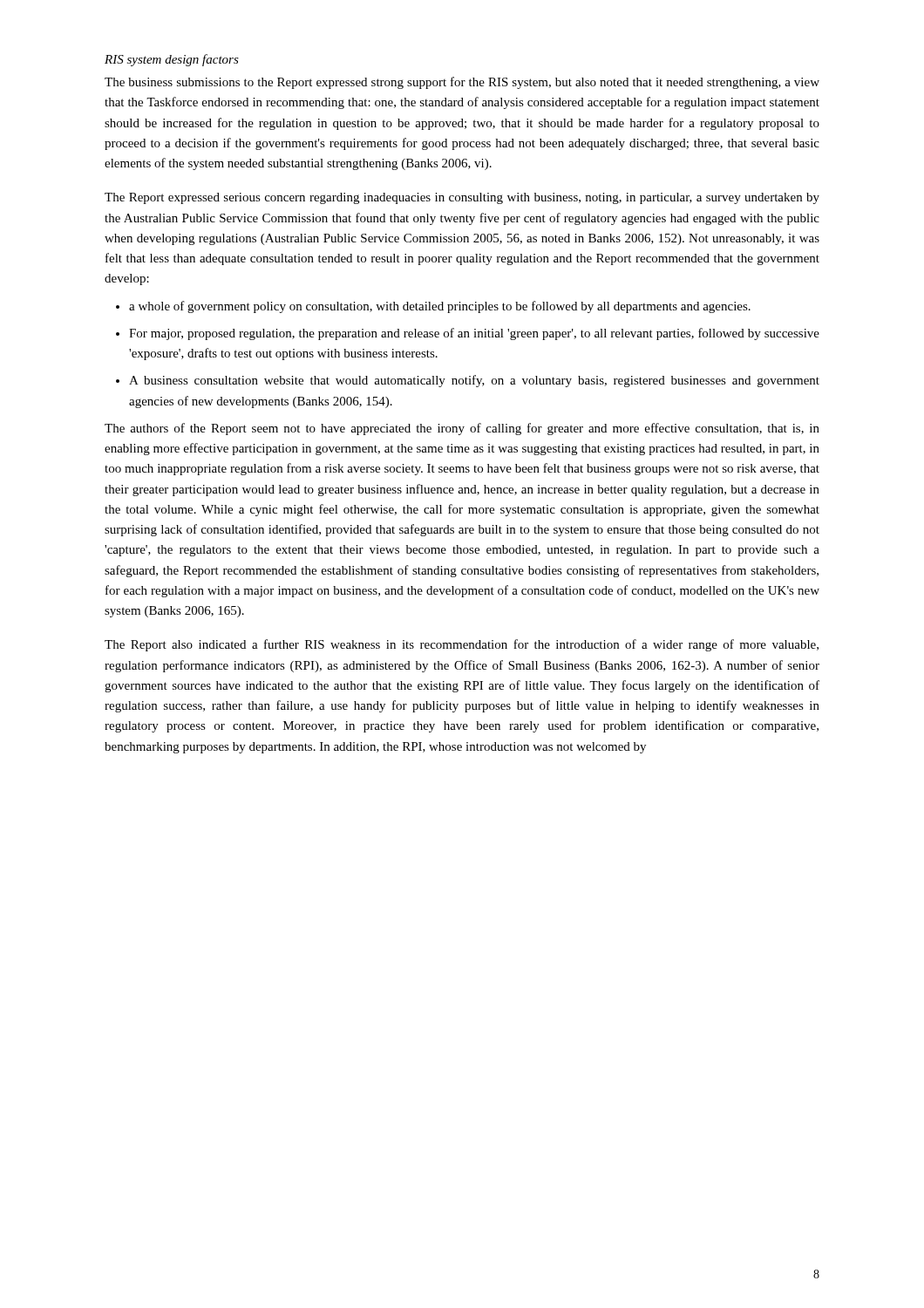Click on the list item containing "A business consultation website that"
The width and height of the screenshot is (924, 1308).
474,391
